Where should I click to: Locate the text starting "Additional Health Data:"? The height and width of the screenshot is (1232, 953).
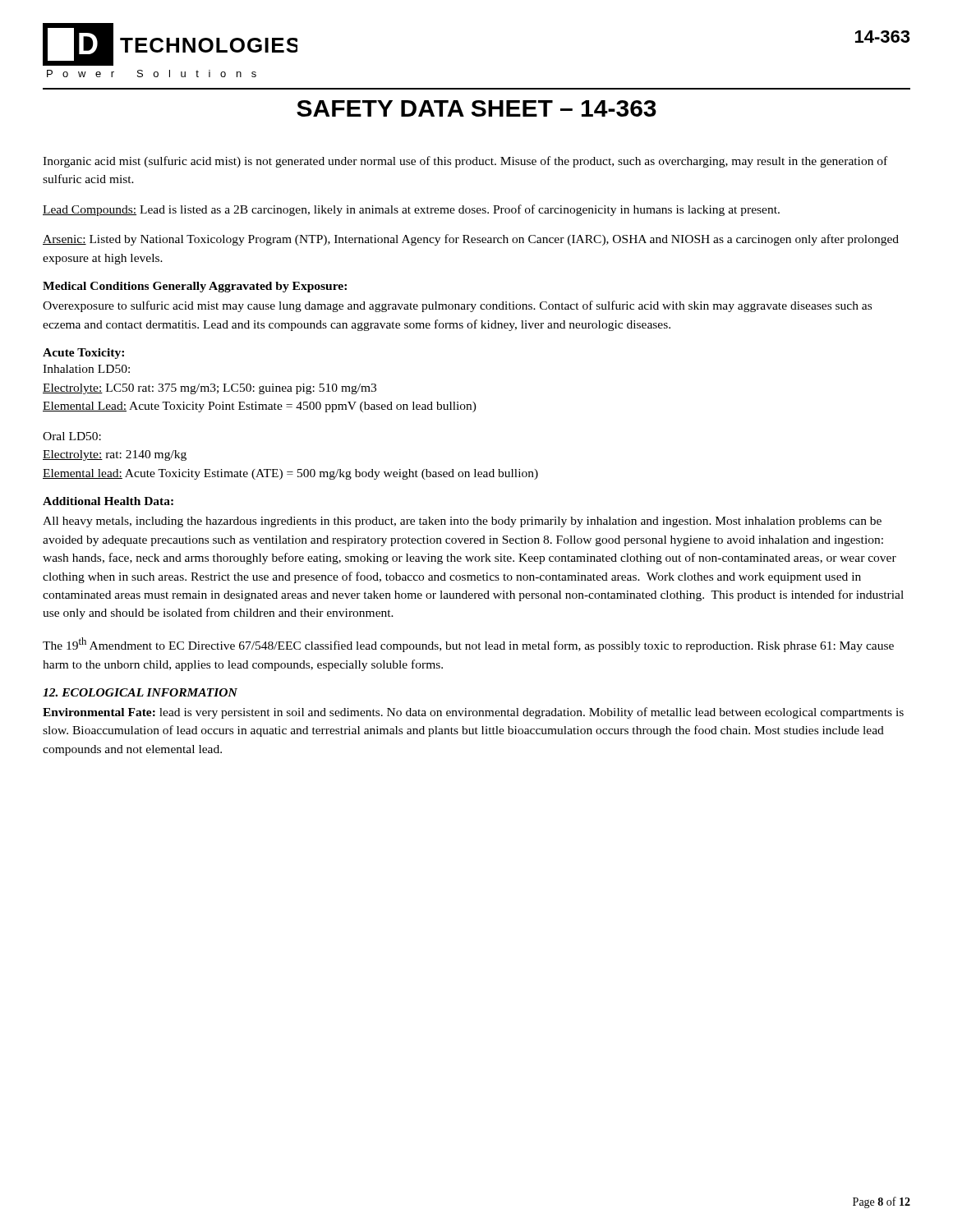coord(108,501)
